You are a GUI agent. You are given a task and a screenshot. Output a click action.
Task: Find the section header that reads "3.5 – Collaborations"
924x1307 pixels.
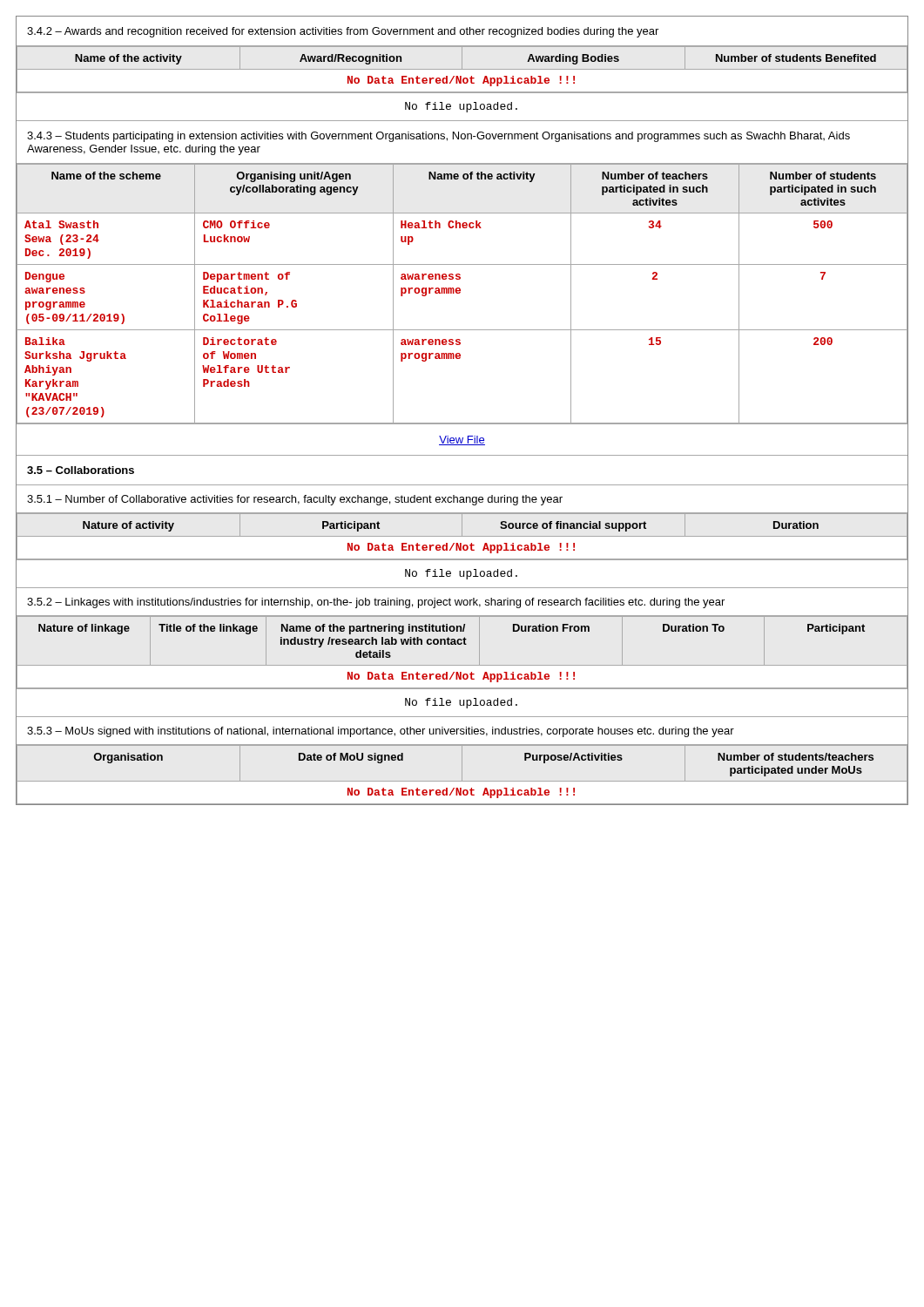point(81,470)
